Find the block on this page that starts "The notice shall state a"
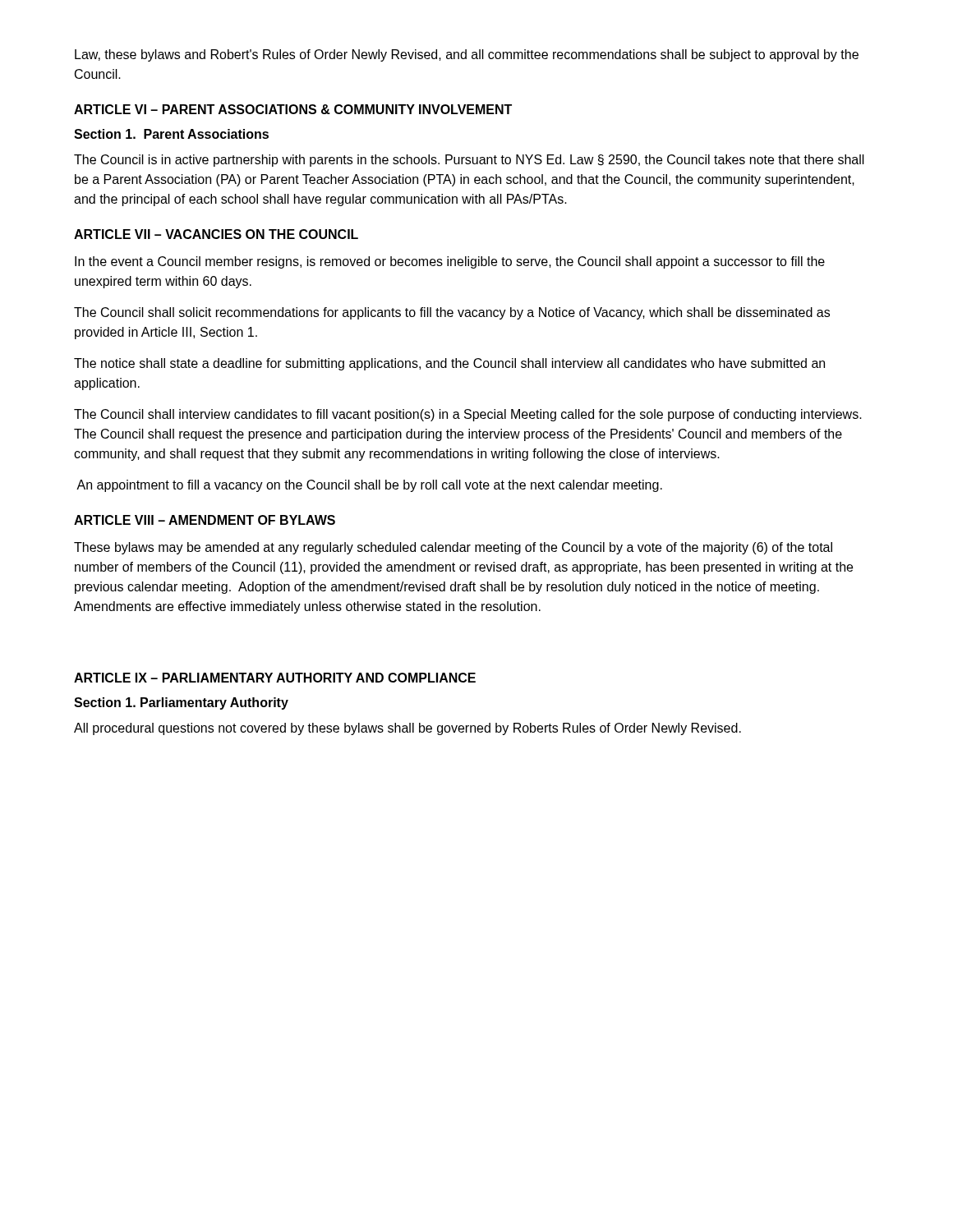This screenshot has width=953, height=1232. point(450,373)
